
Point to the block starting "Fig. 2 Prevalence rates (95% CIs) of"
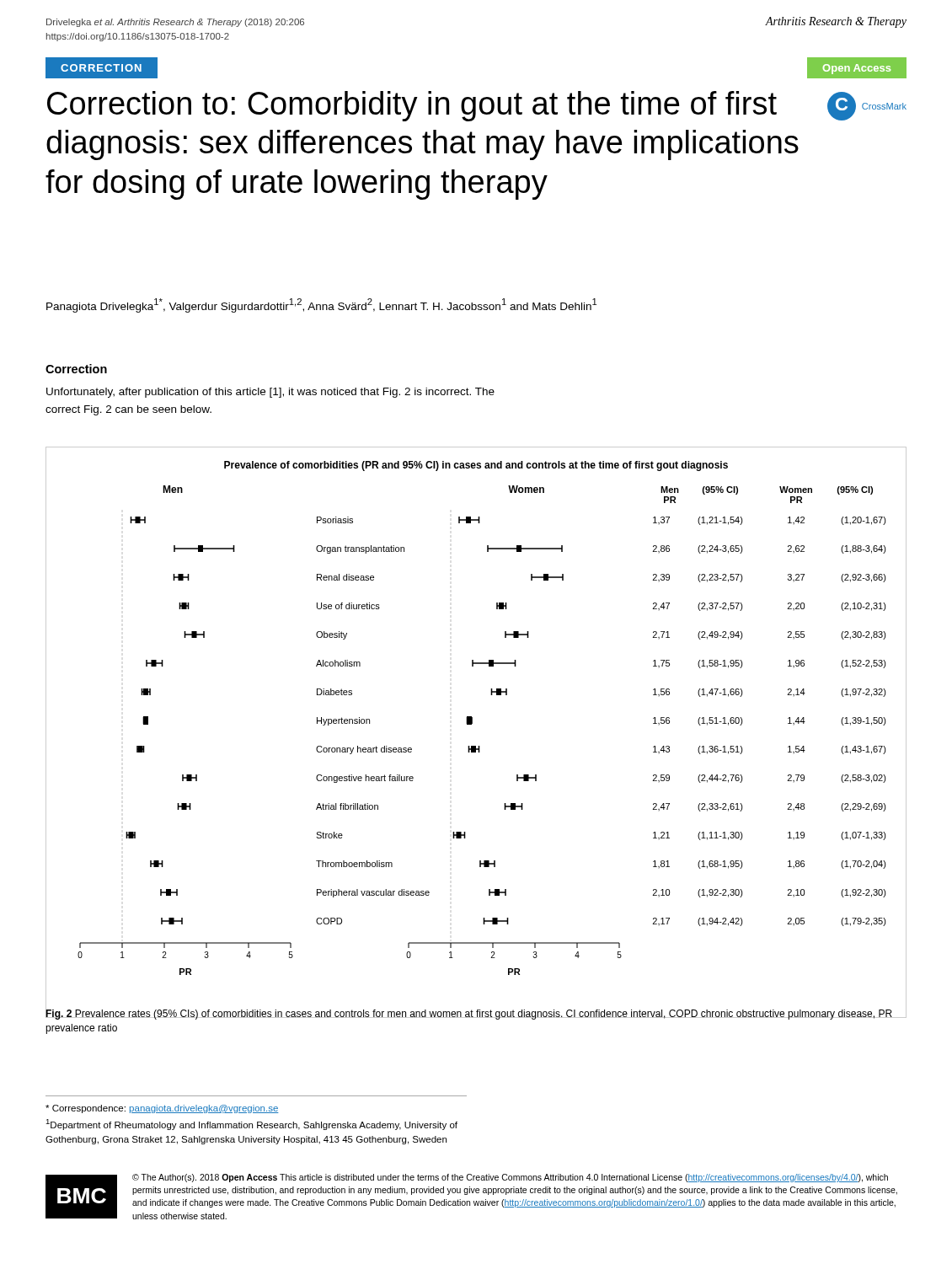click(x=469, y=1021)
